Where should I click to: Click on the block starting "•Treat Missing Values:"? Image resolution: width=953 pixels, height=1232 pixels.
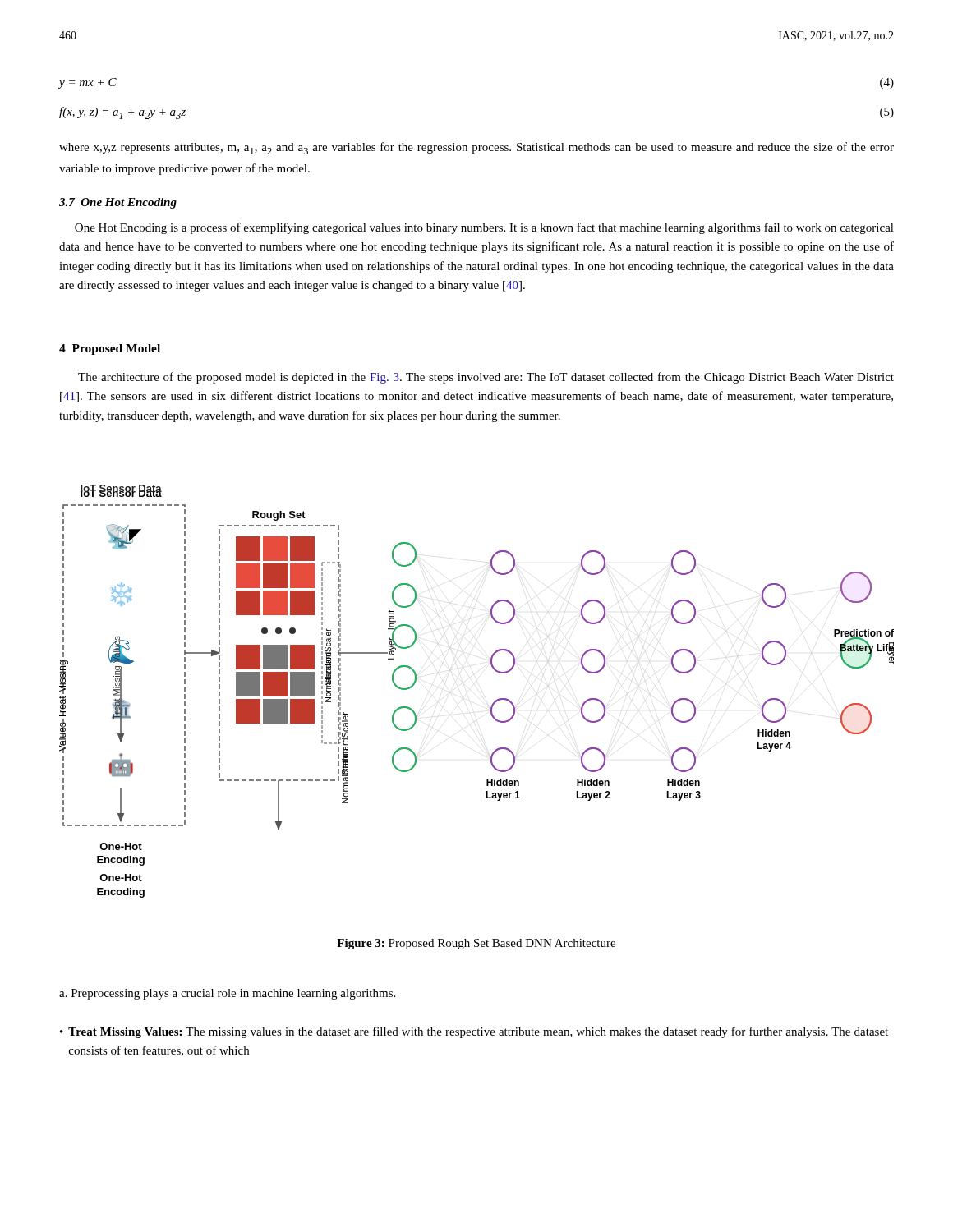[474, 1042]
